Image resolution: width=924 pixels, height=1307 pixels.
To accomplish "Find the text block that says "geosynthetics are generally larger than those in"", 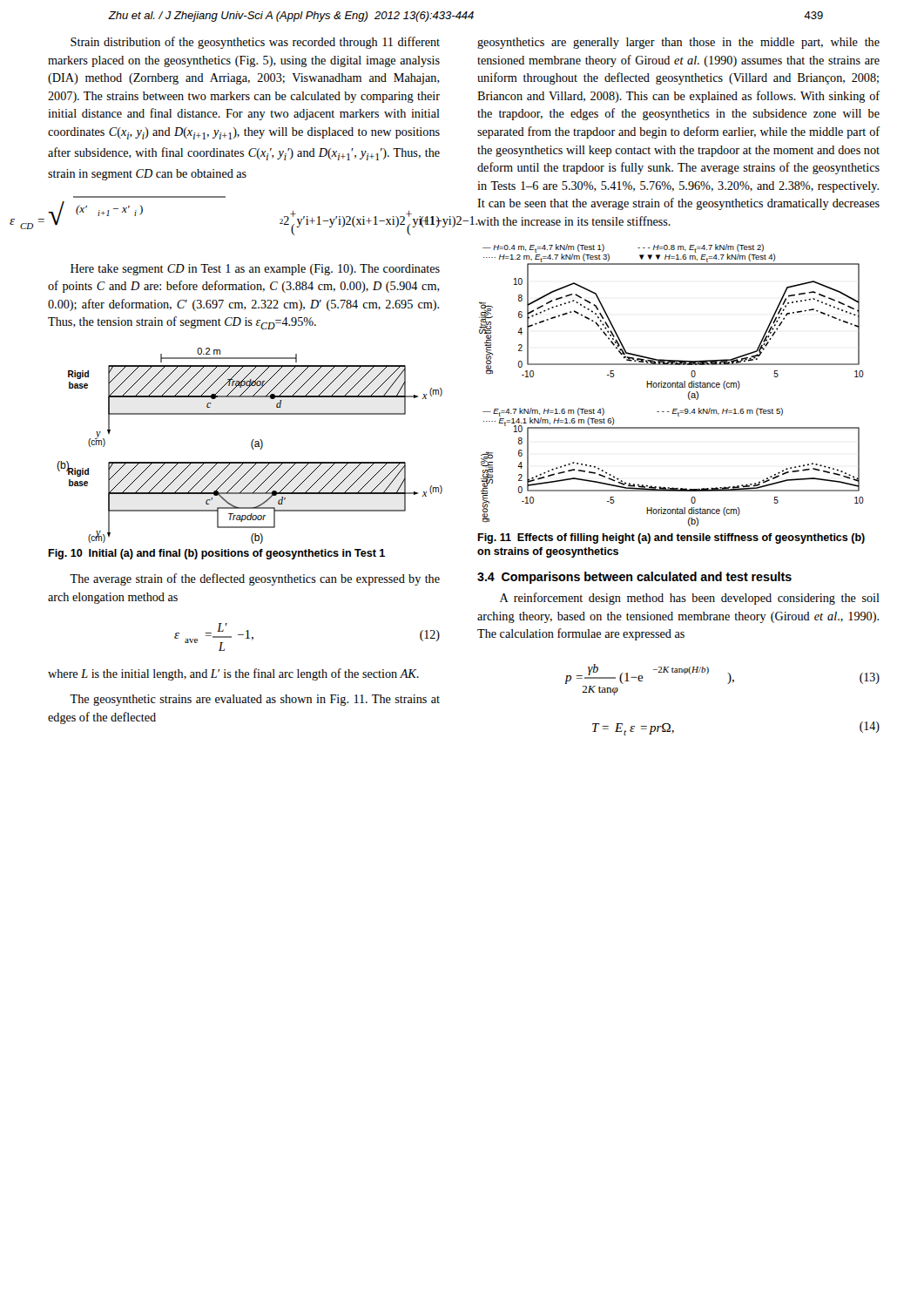I will tap(678, 132).
